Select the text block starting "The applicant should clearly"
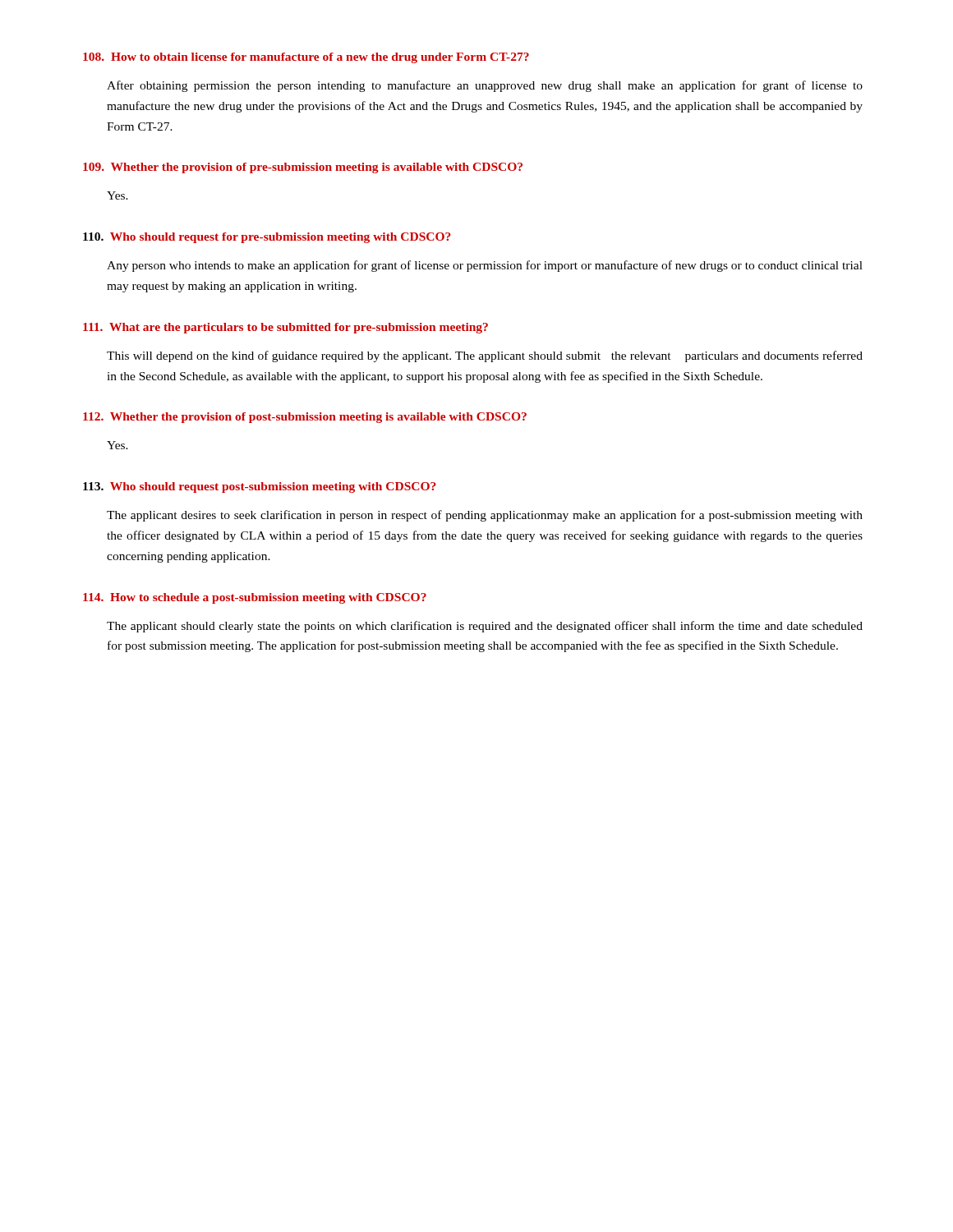This screenshot has height=1232, width=953. [485, 635]
